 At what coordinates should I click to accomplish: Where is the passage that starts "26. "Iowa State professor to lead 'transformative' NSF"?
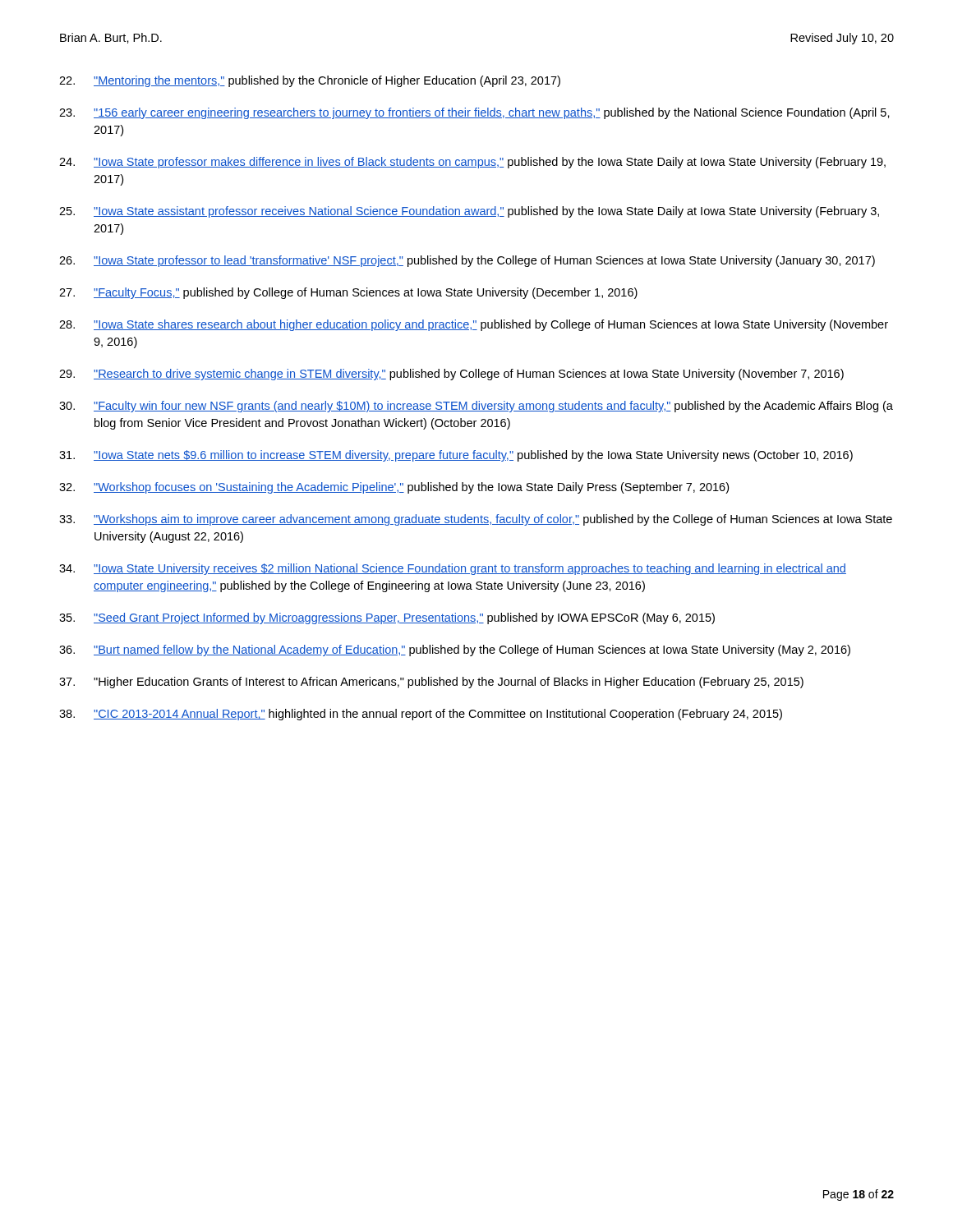coord(476,261)
